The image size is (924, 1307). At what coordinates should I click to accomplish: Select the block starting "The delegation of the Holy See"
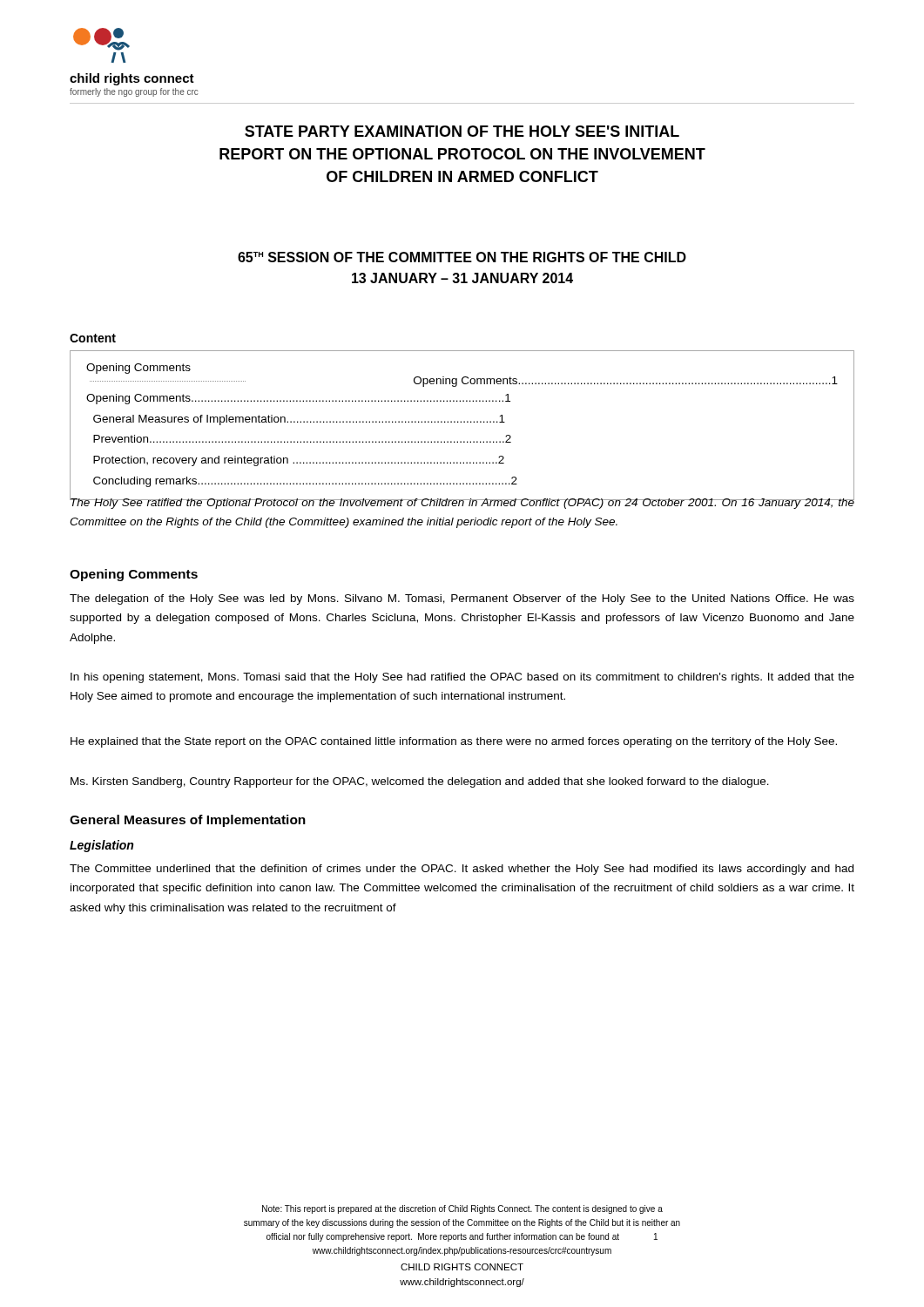click(462, 618)
